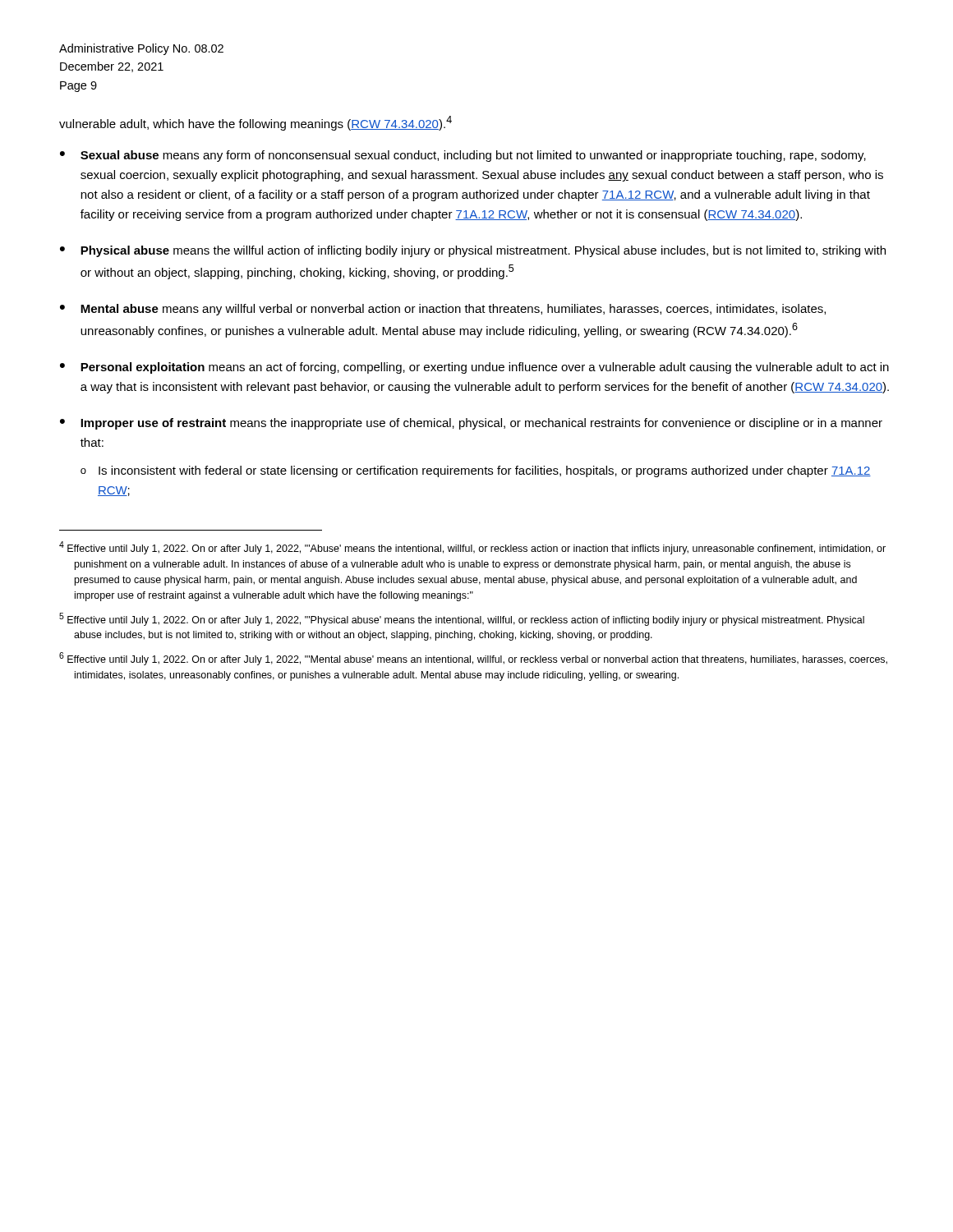Find the block starting "4 Effective until"
Screen dimensions: 1232x953
(x=472, y=571)
